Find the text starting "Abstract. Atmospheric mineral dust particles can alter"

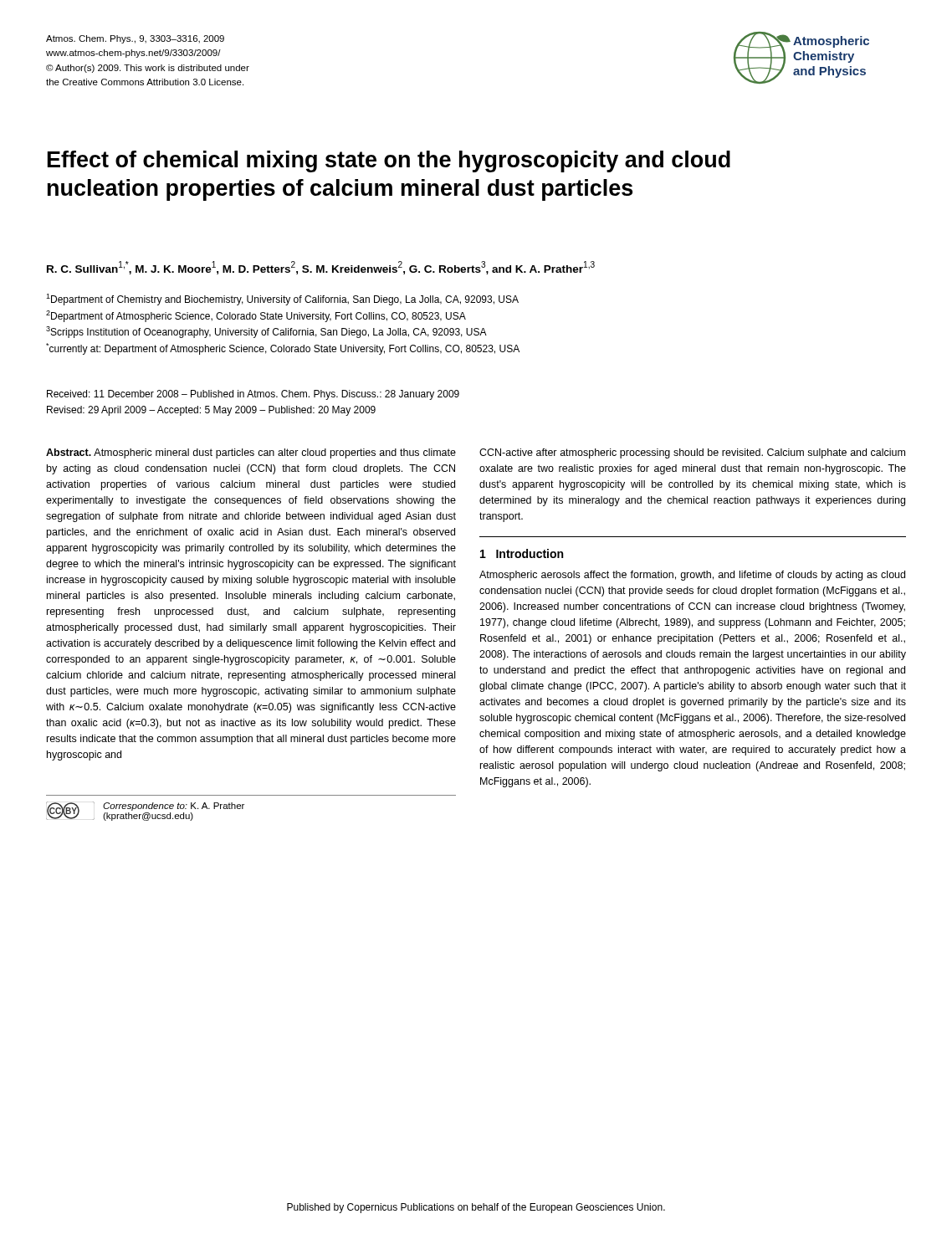pyautogui.click(x=251, y=604)
